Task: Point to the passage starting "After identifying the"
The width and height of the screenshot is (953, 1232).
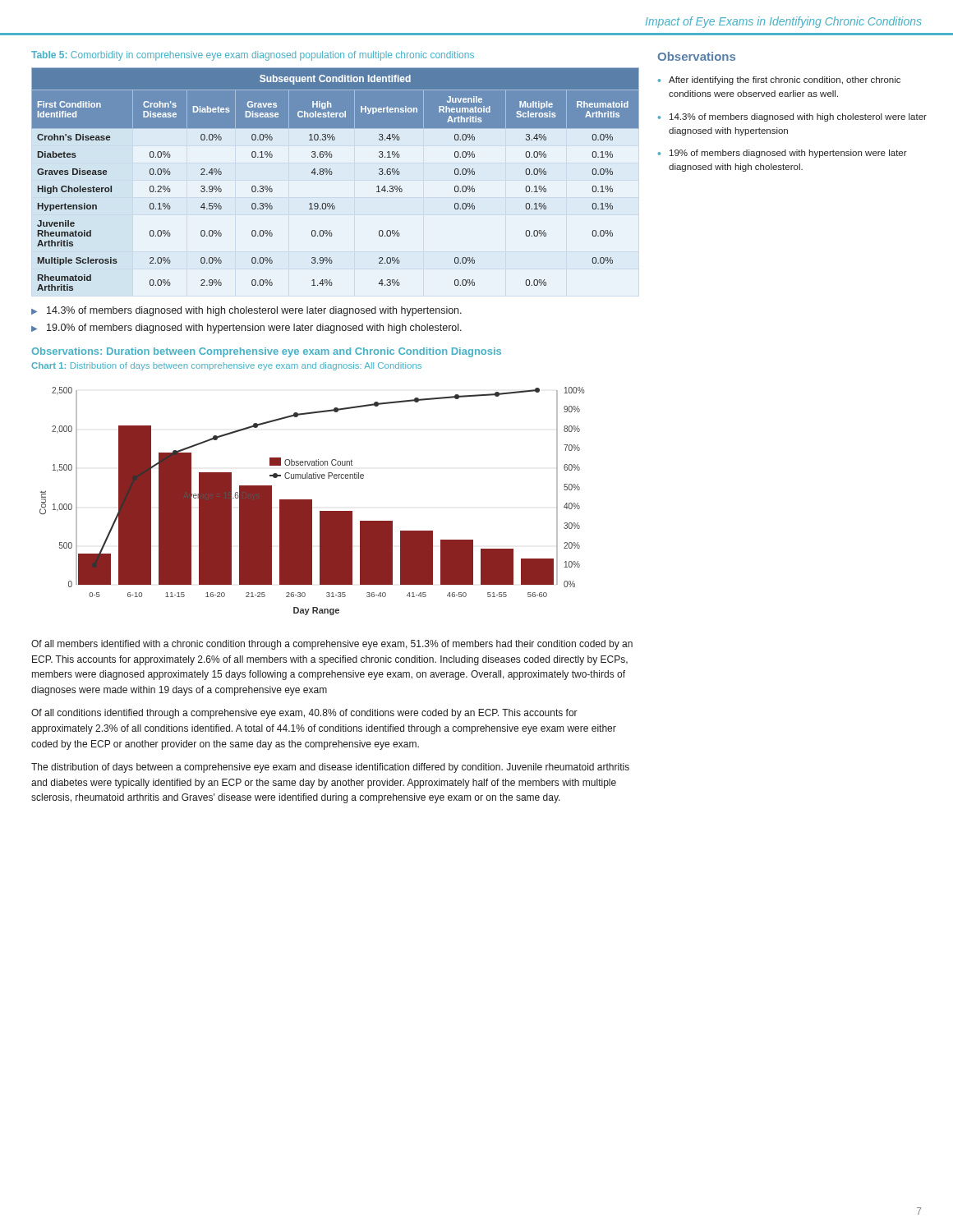Action: [x=785, y=87]
